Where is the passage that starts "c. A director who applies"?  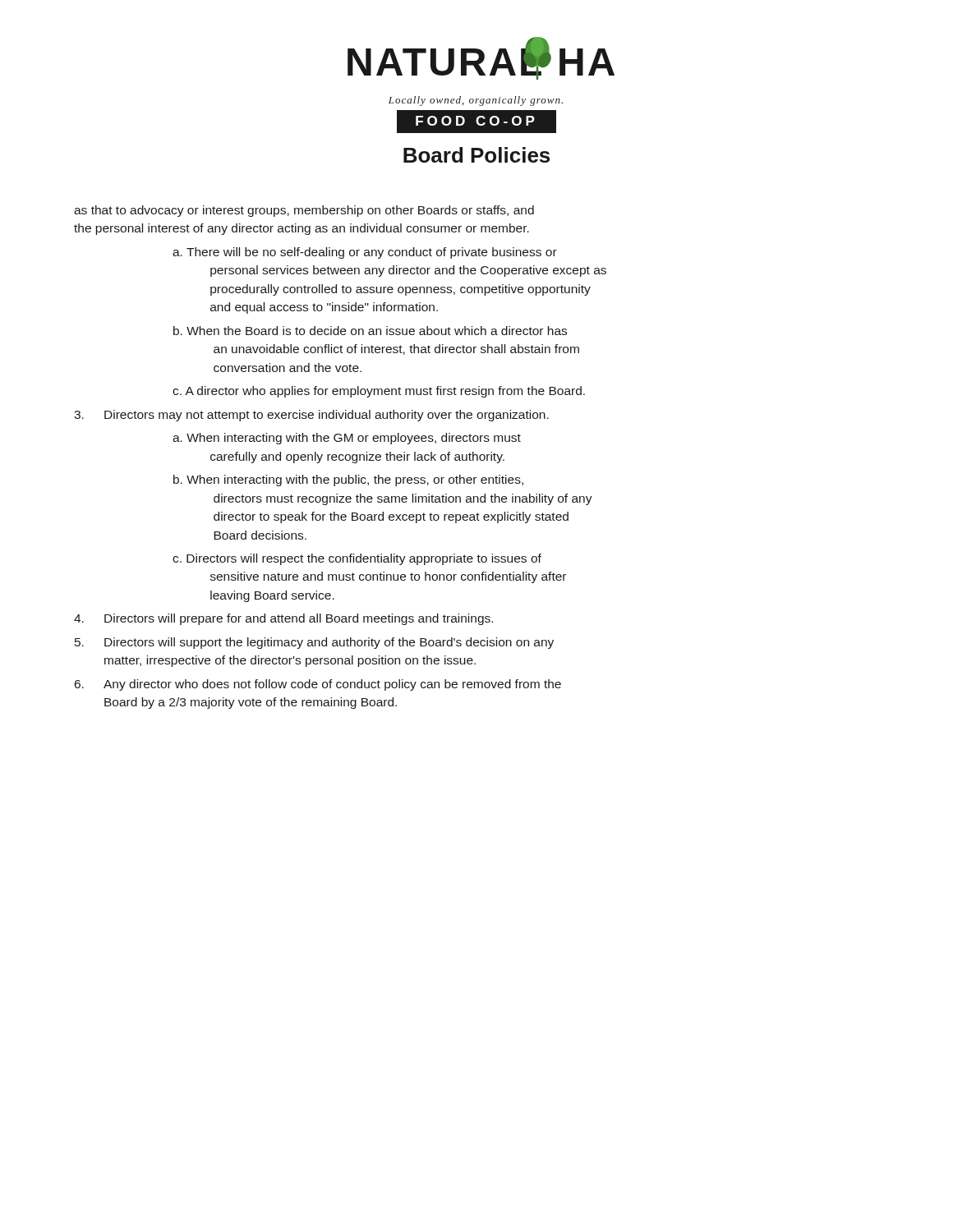tap(379, 391)
